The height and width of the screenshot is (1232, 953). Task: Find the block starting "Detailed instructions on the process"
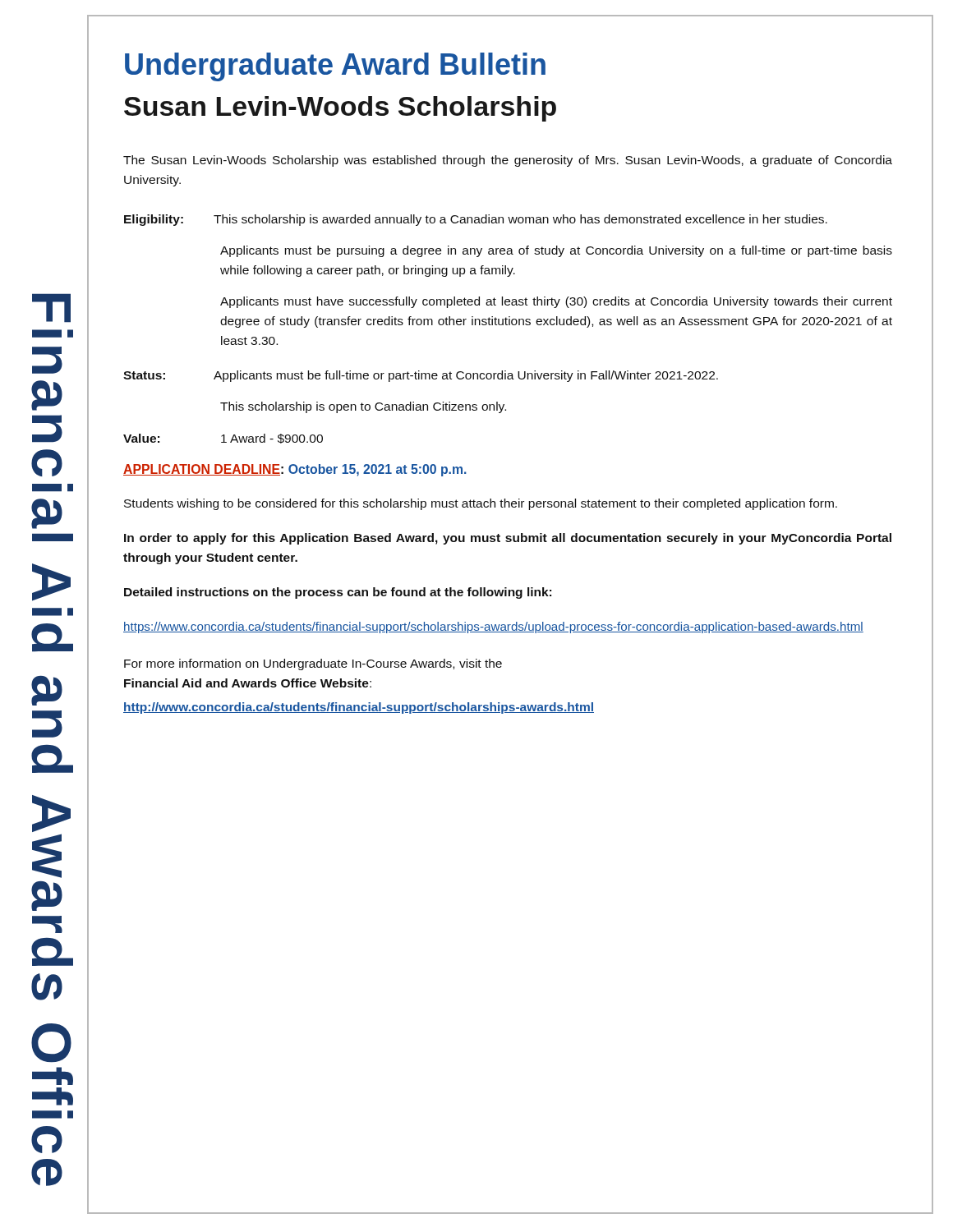click(x=338, y=592)
